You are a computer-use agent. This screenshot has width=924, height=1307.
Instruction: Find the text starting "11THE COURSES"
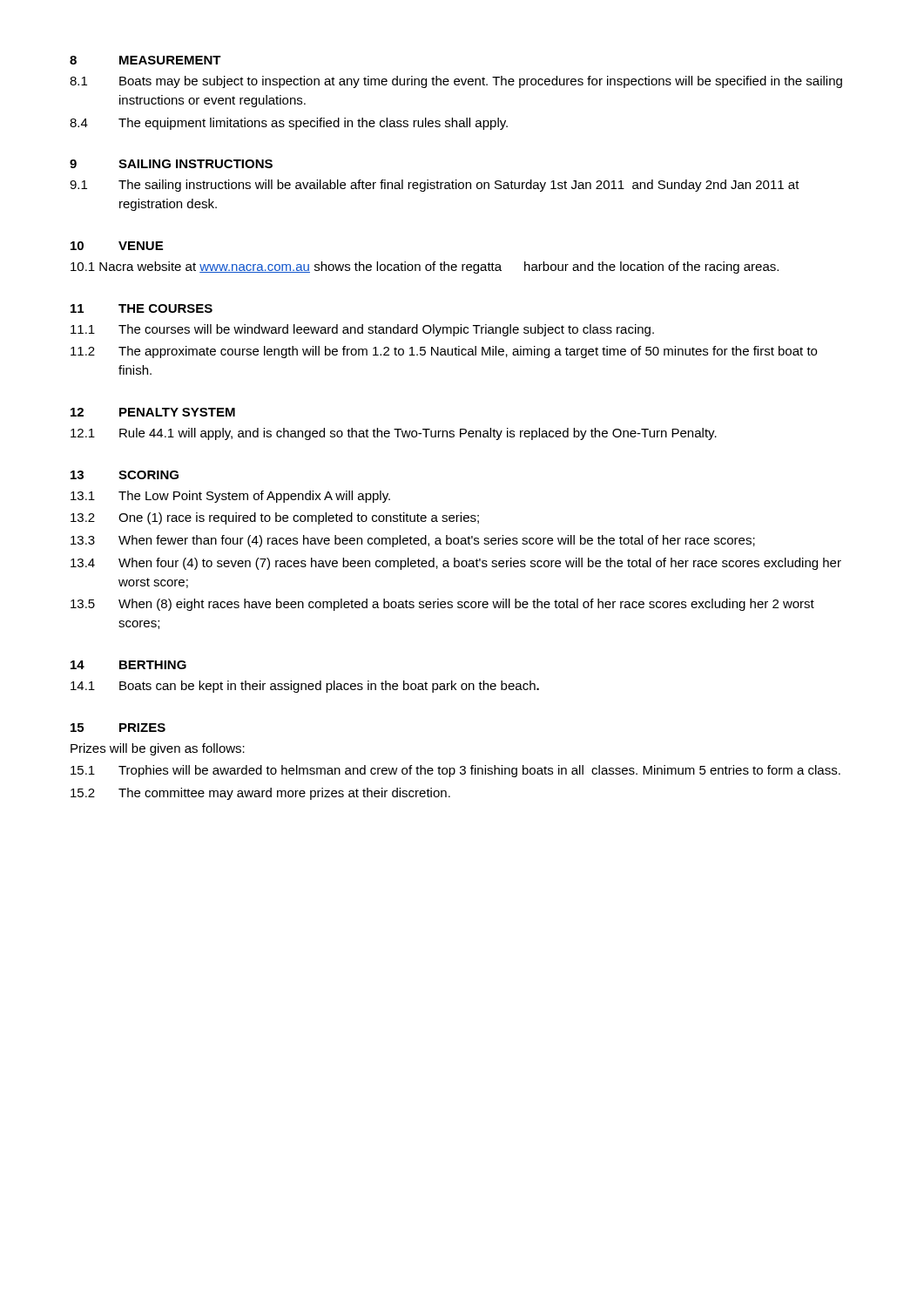point(141,308)
